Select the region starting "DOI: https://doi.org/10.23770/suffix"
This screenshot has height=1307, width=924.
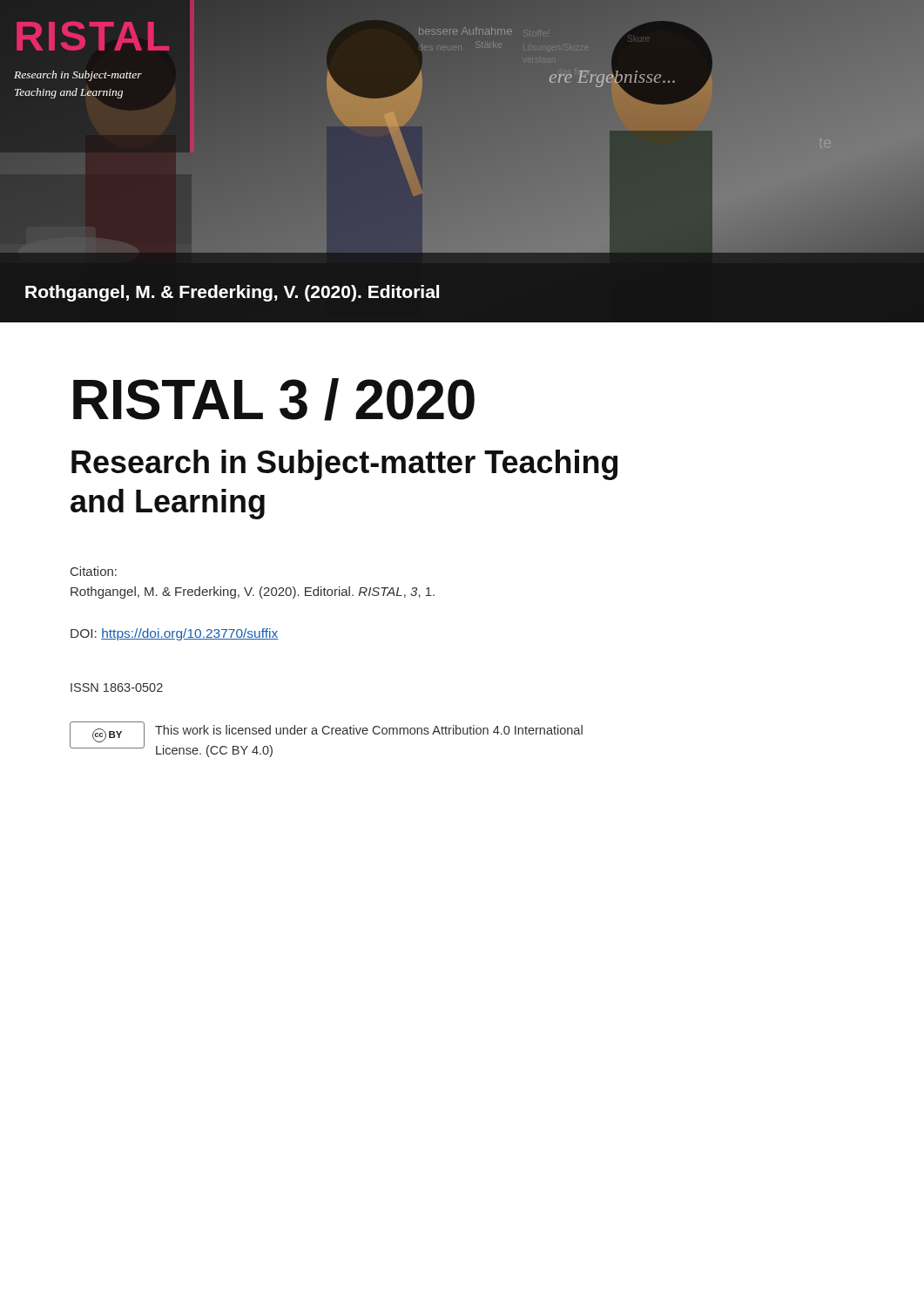174,633
